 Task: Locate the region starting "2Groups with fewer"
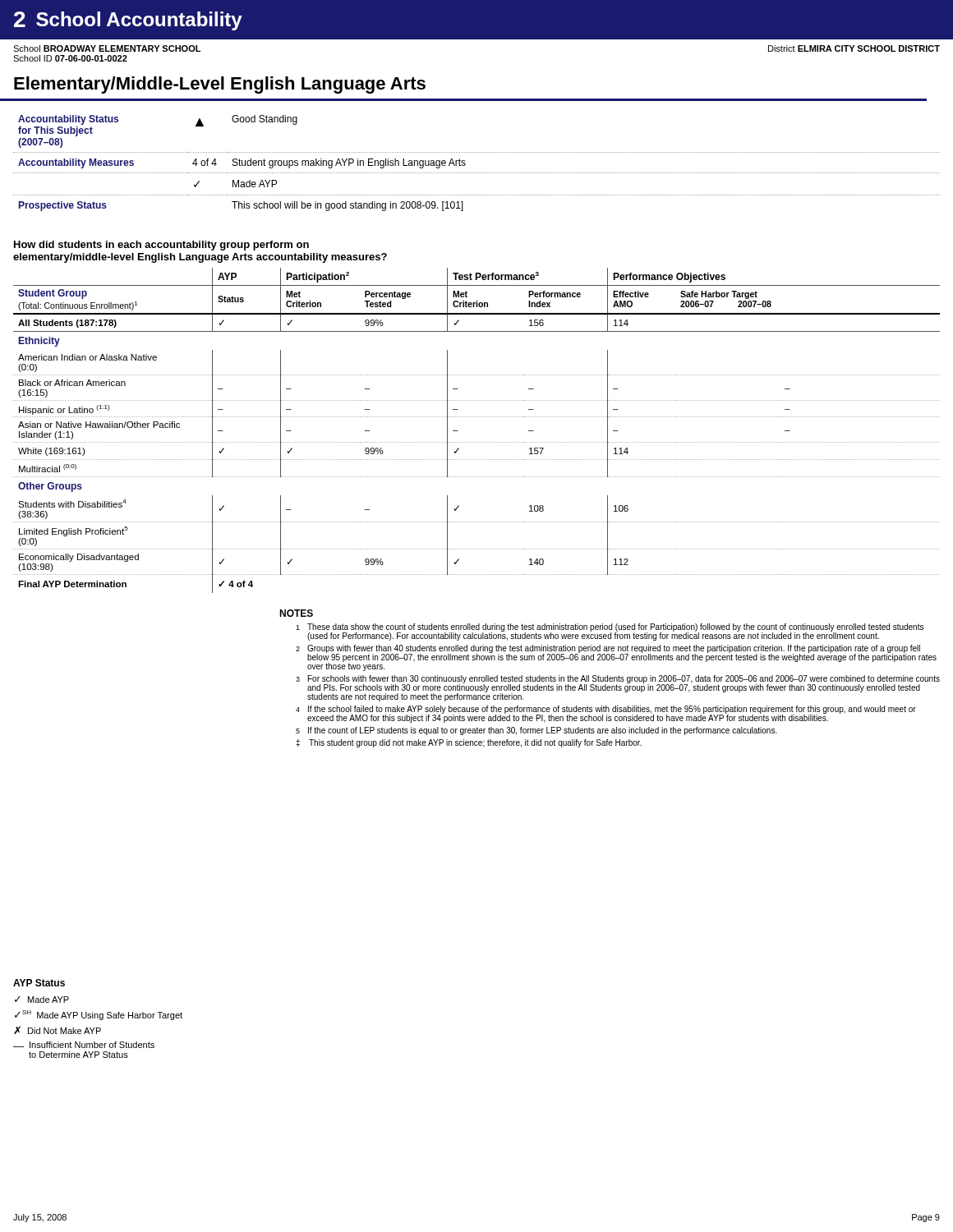coord(618,657)
